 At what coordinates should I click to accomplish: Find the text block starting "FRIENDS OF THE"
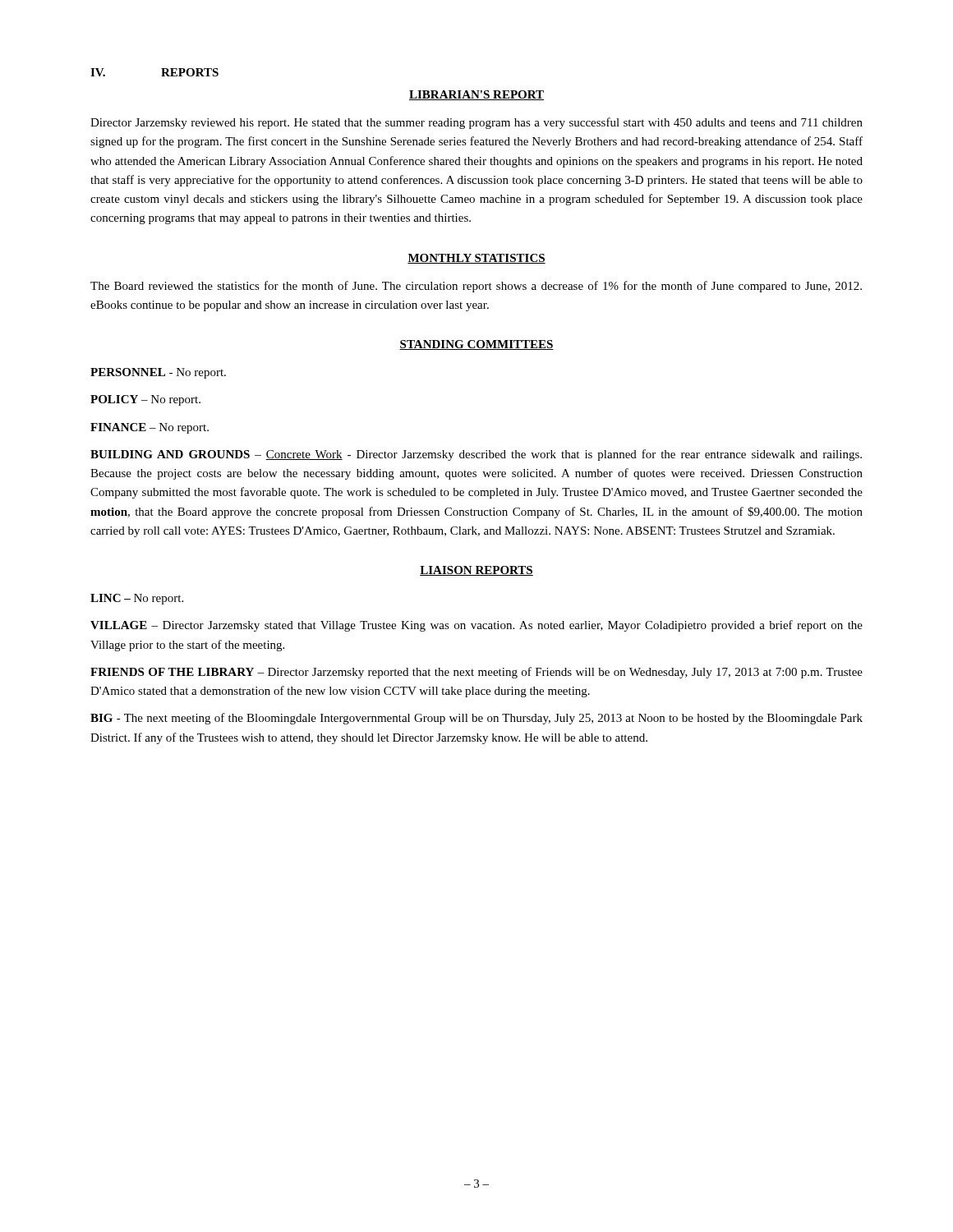[x=476, y=681]
